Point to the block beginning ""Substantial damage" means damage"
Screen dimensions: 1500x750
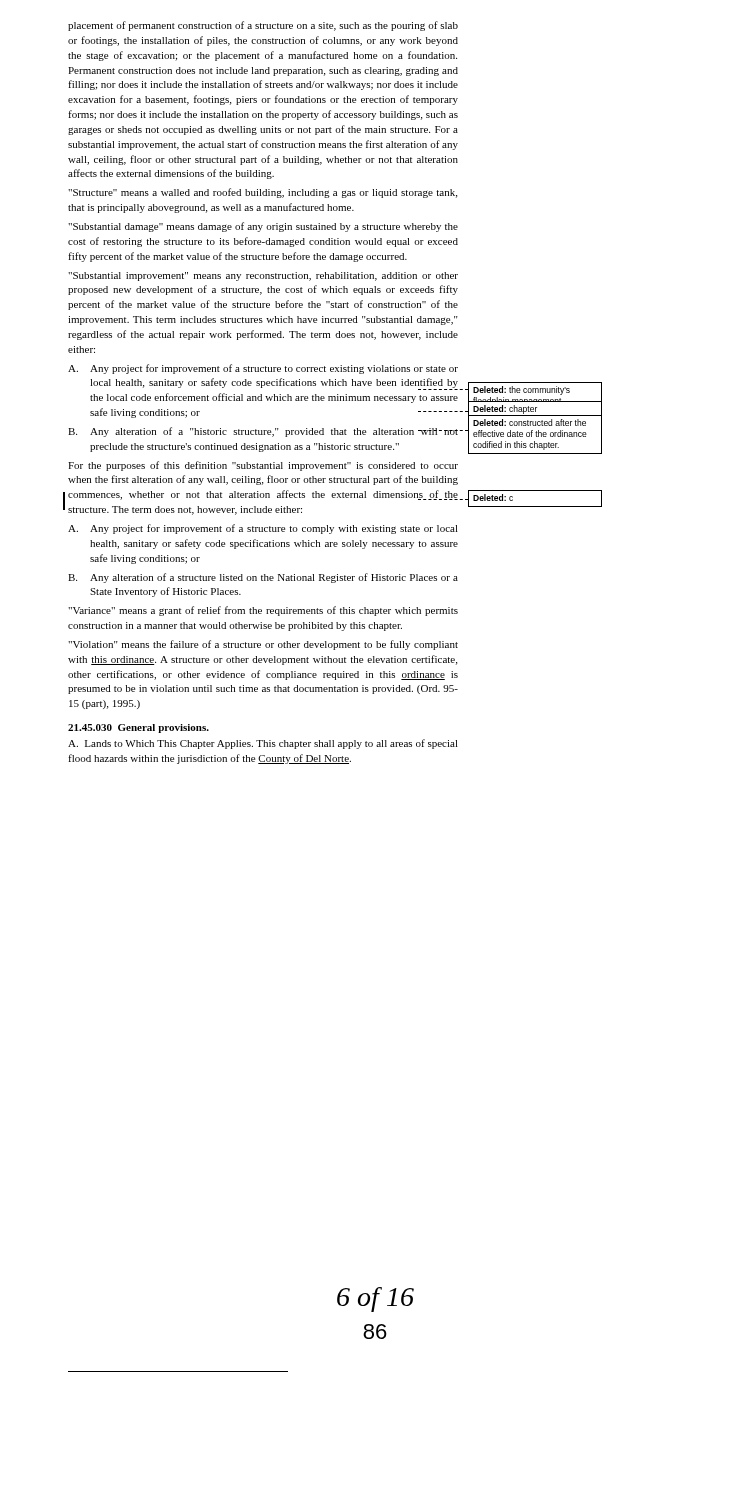coord(263,241)
